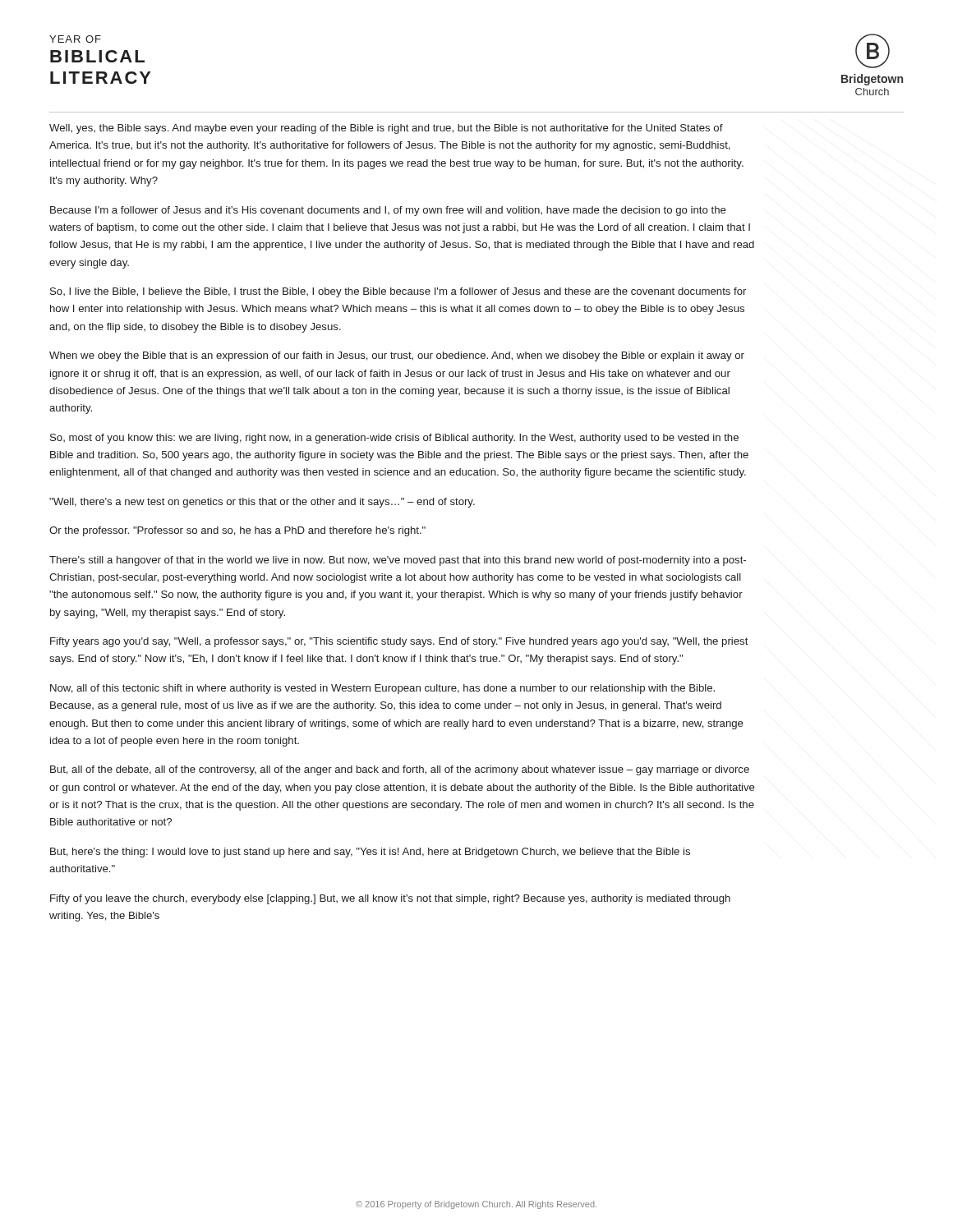Where is the passage that starts "Fifty years ago you'd say, "Well, a"?

(403, 650)
